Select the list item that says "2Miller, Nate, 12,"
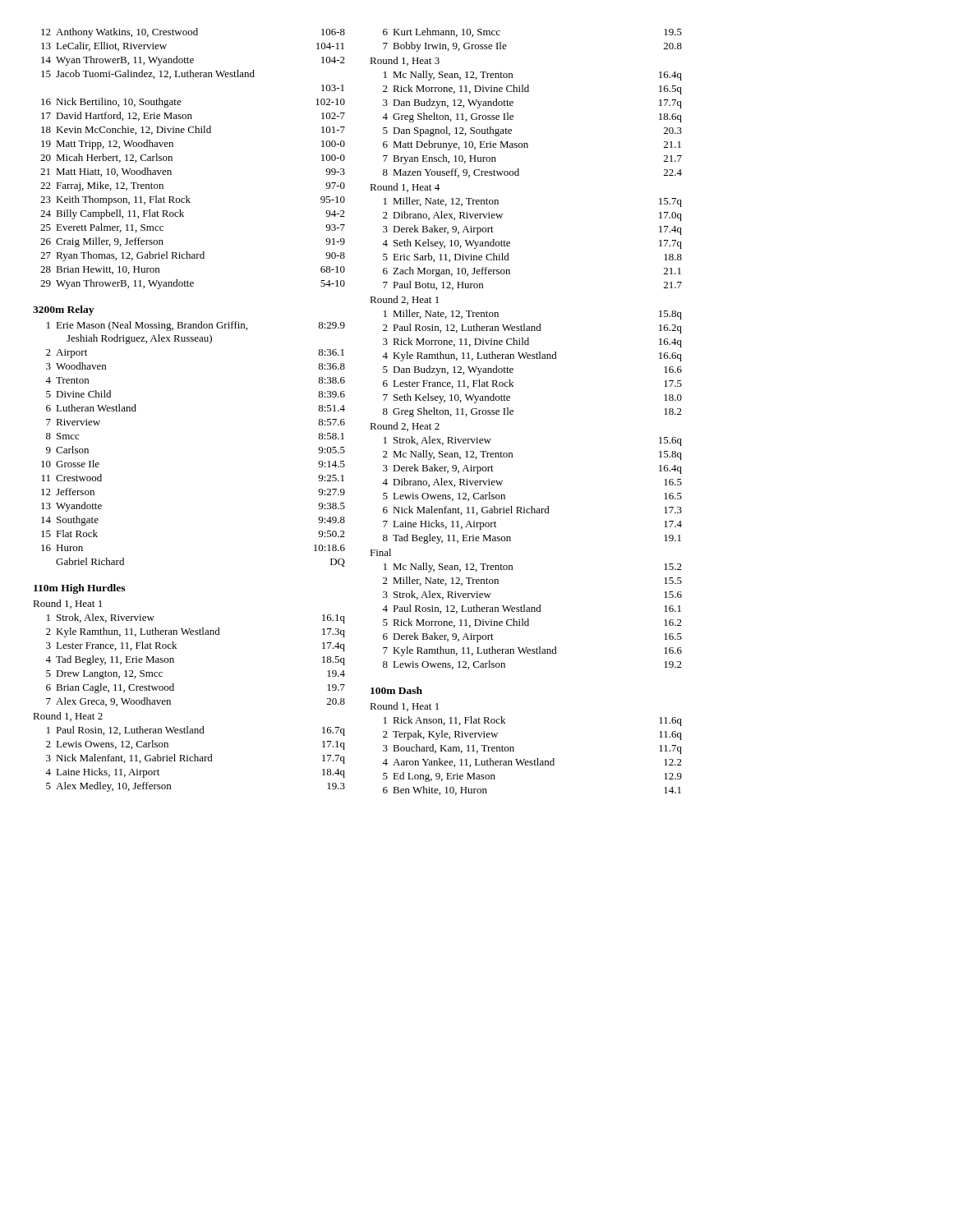This screenshot has width=953, height=1232. click(441, 581)
